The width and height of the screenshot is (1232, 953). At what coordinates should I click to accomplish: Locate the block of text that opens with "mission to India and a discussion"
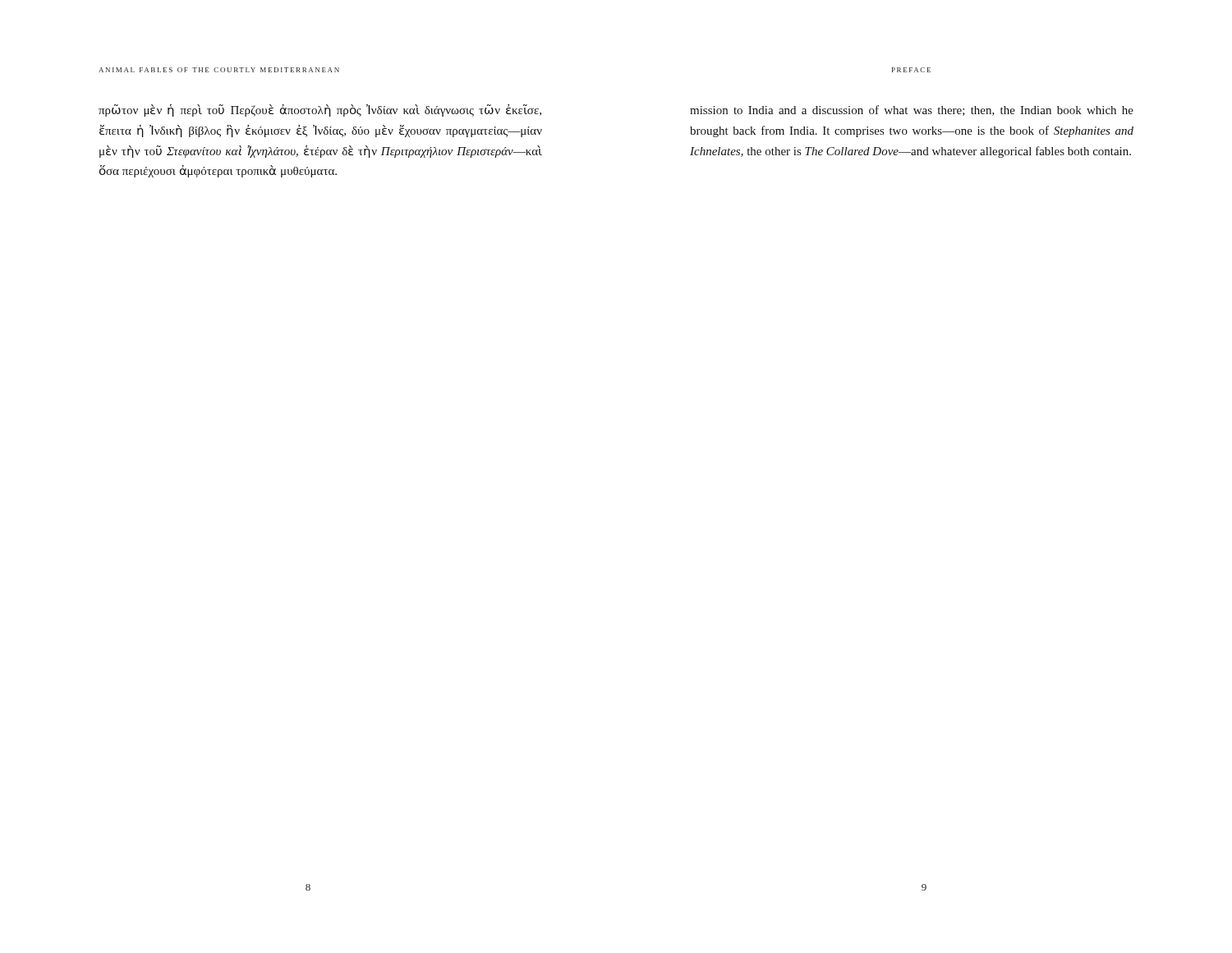[x=912, y=130]
